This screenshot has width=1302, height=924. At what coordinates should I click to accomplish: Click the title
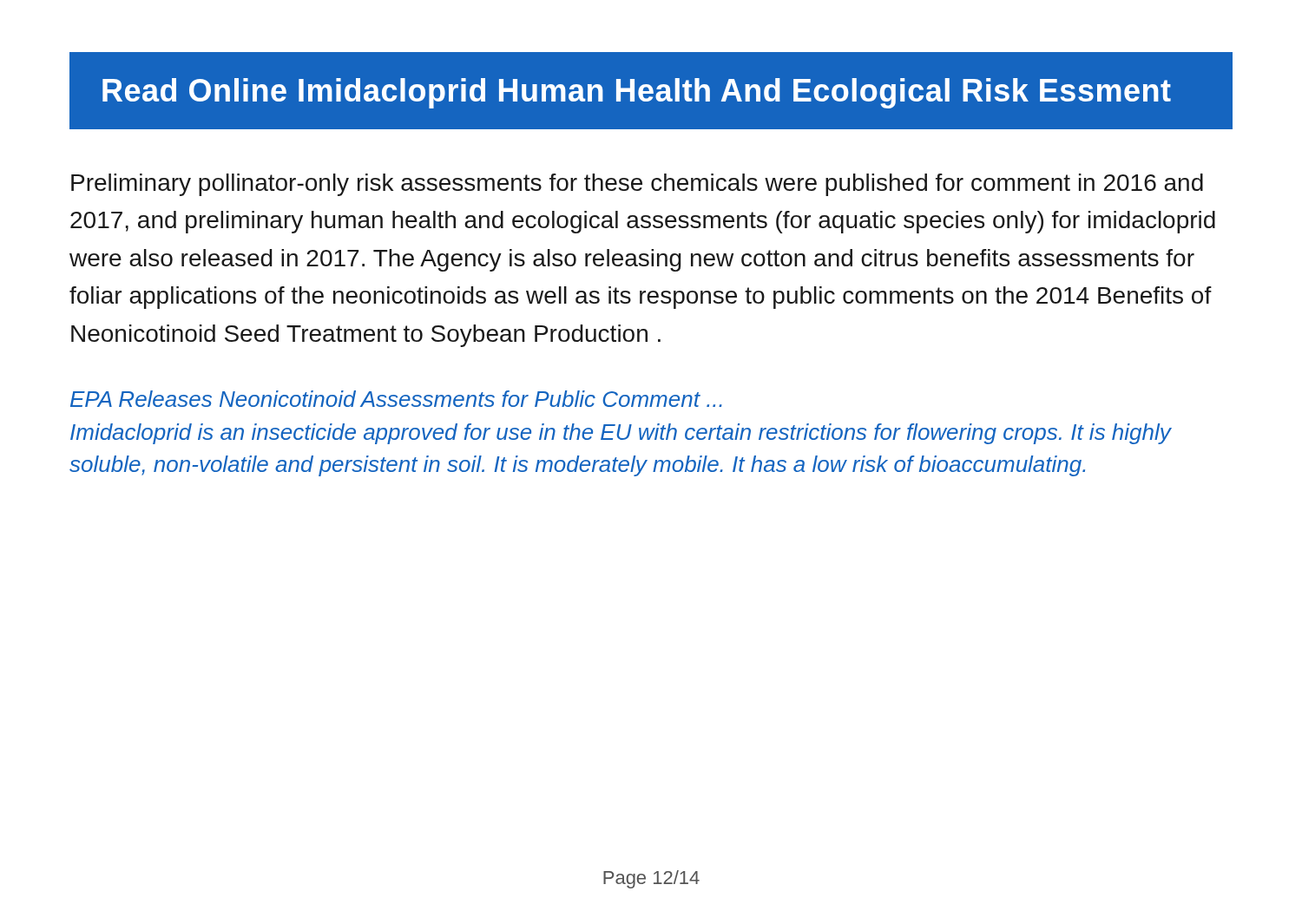coord(636,91)
